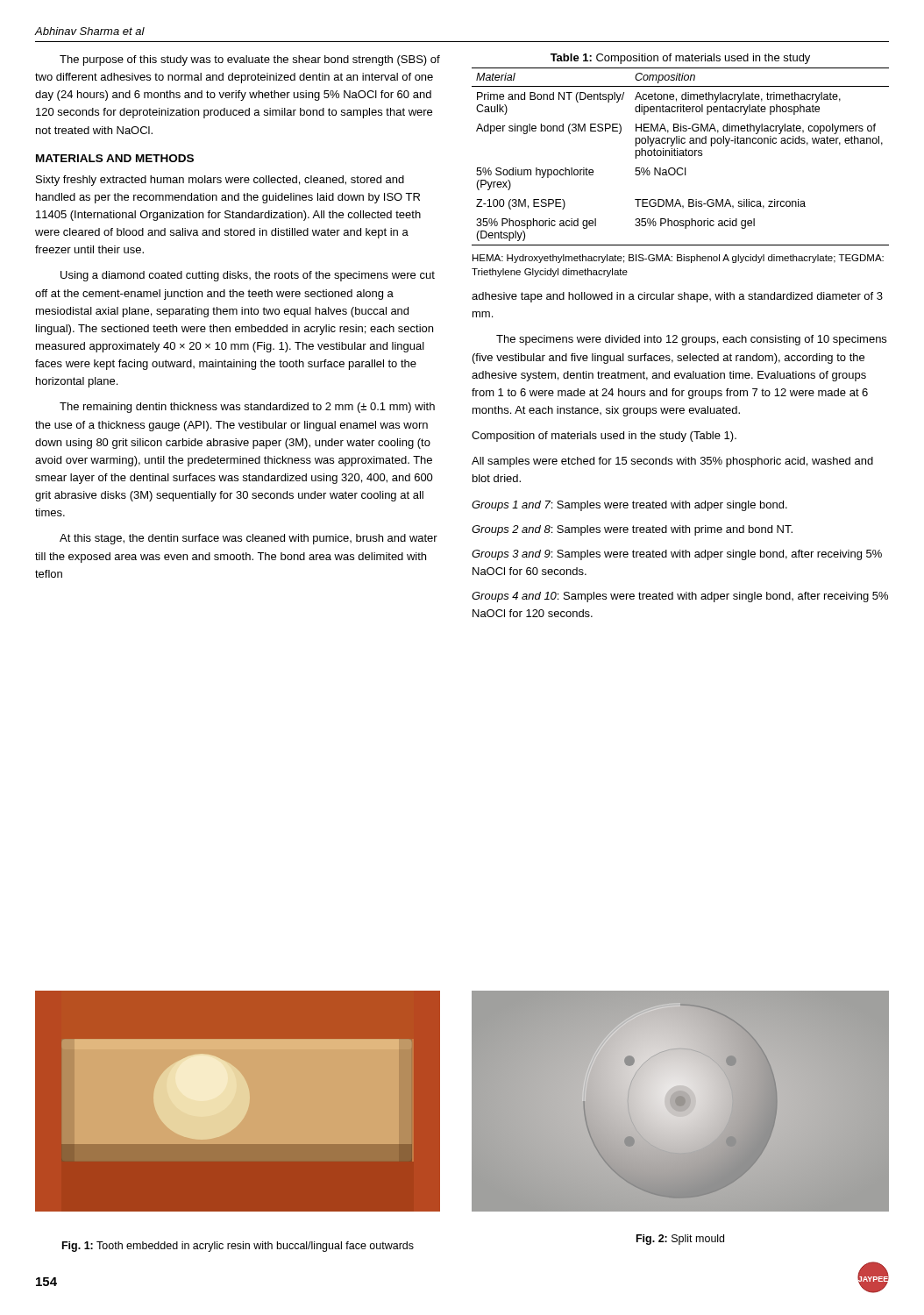Select the text block starting "The remaining dentin thickness was standardized"

click(x=235, y=460)
